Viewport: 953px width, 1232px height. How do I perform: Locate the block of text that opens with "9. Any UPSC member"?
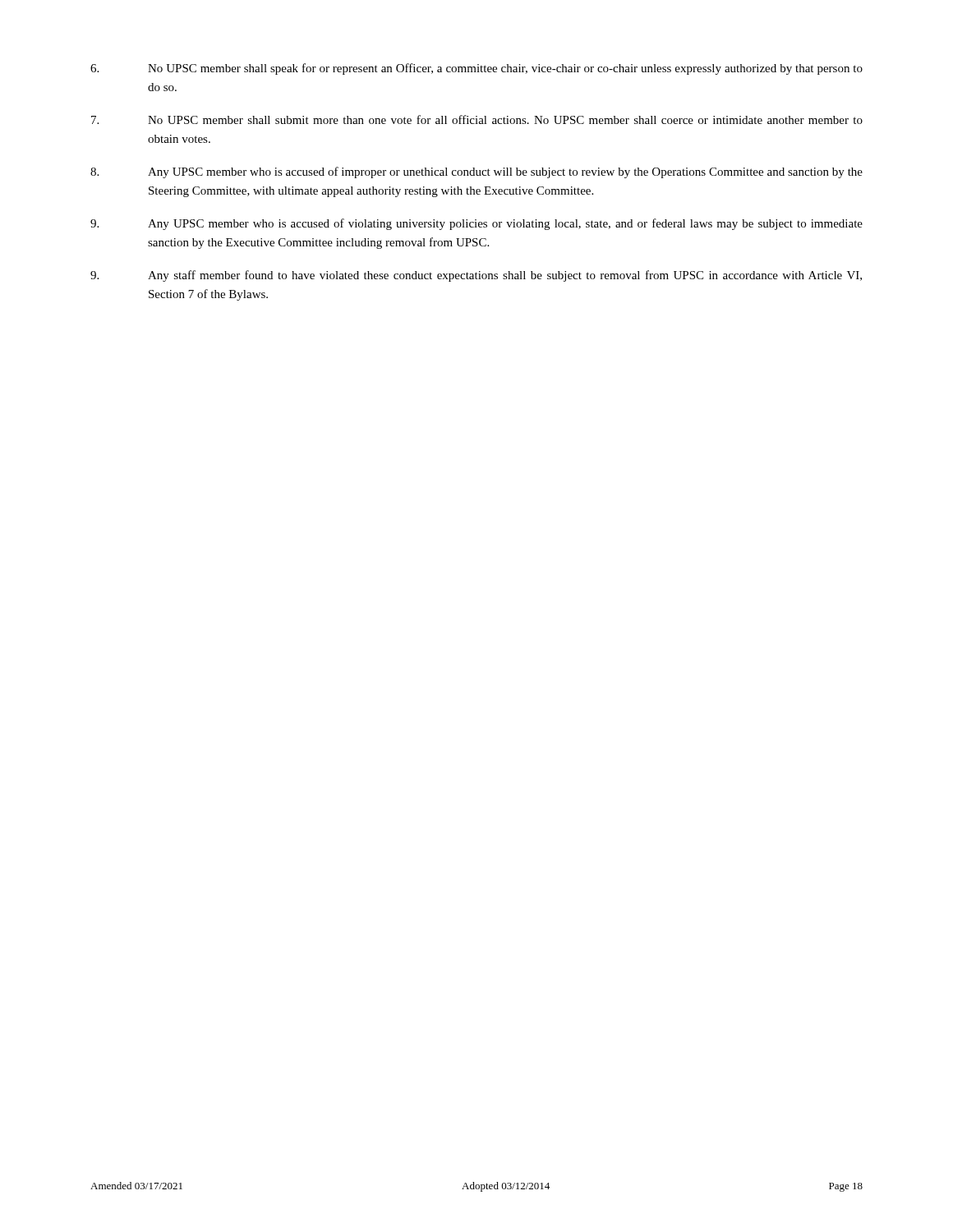pos(476,233)
